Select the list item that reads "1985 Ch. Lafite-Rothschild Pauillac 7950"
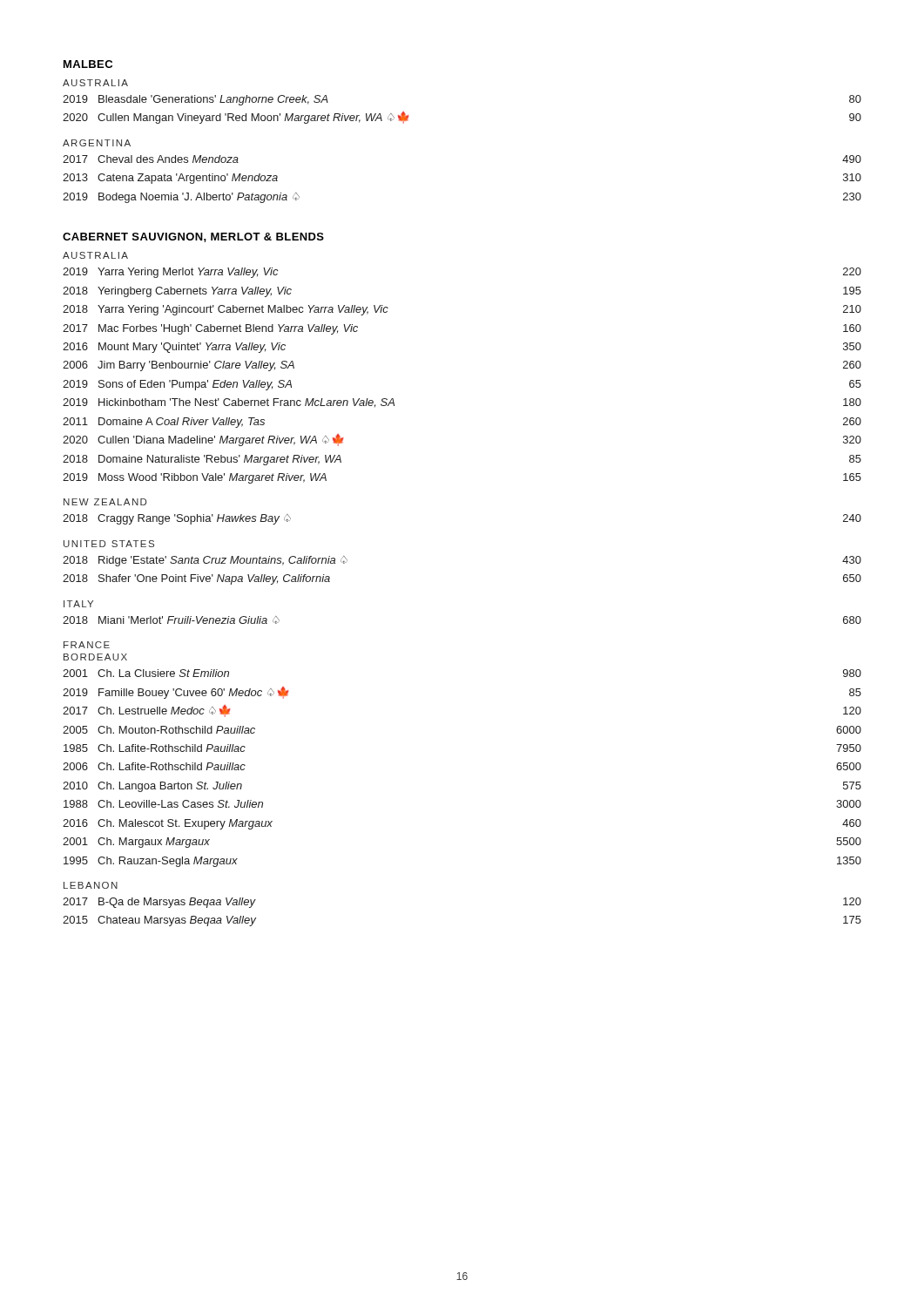This screenshot has width=924, height=1307. coord(78,748)
